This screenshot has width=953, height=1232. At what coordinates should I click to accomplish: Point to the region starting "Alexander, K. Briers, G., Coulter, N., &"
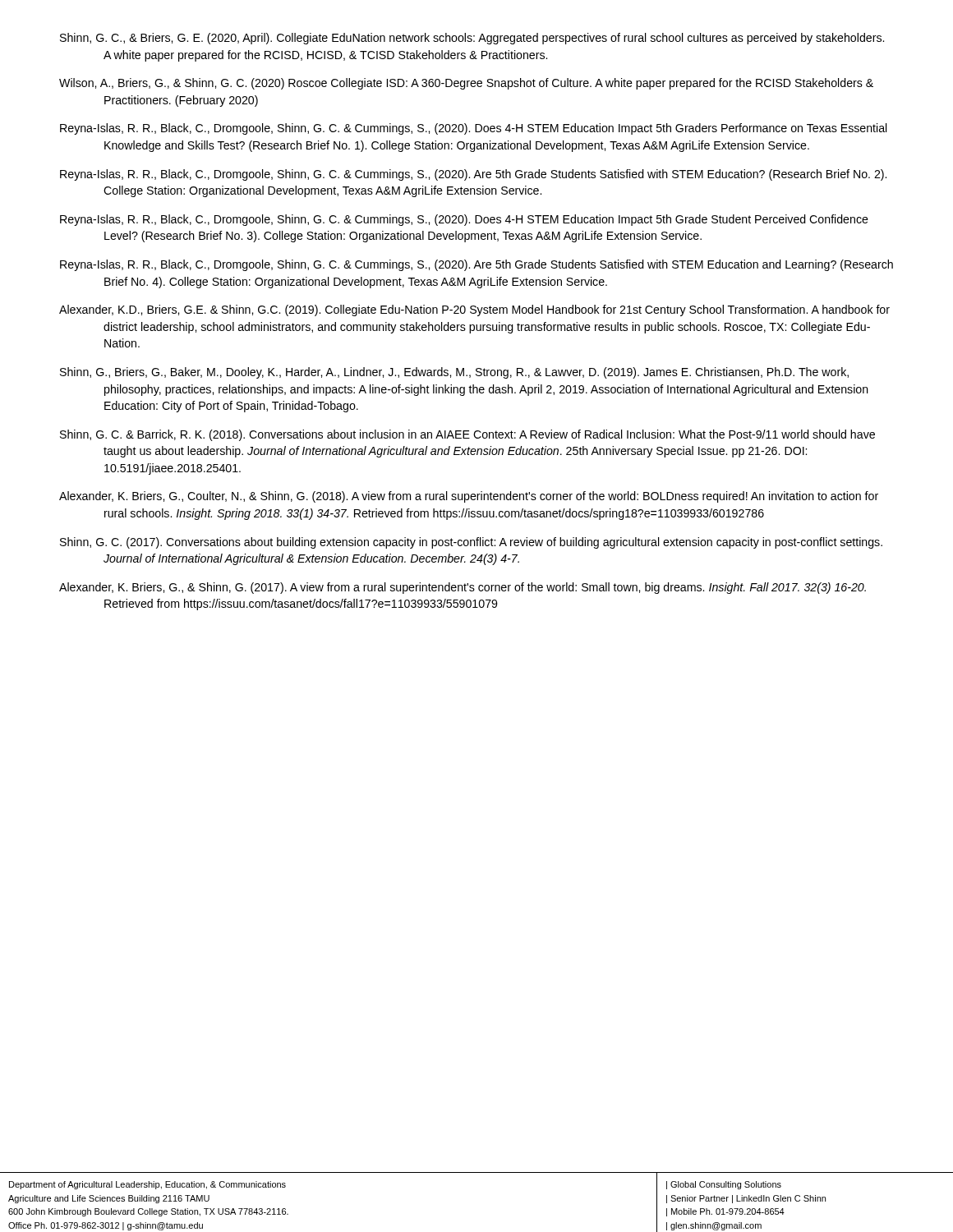click(469, 505)
